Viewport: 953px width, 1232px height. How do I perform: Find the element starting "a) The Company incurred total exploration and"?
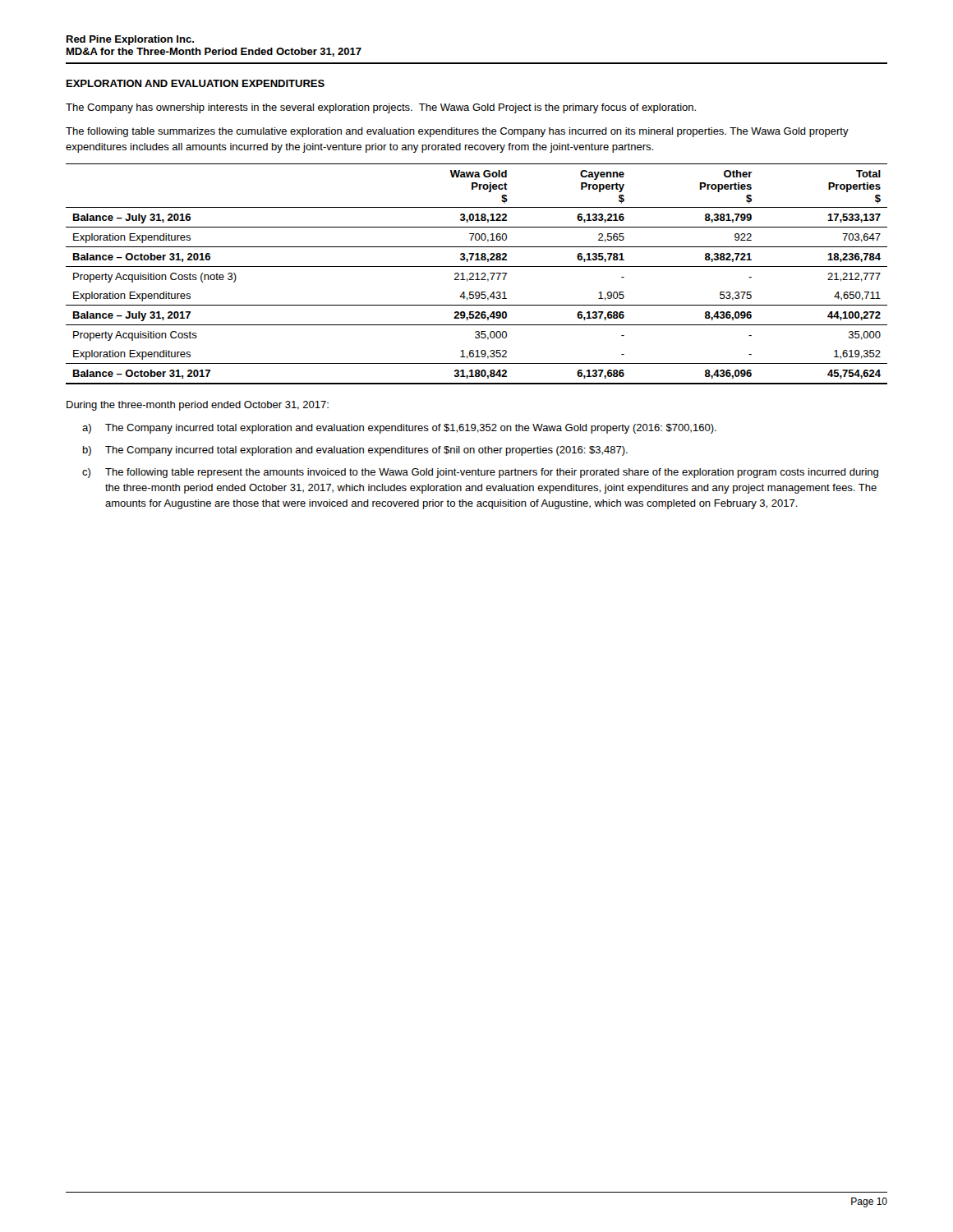pyautogui.click(x=485, y=429)
